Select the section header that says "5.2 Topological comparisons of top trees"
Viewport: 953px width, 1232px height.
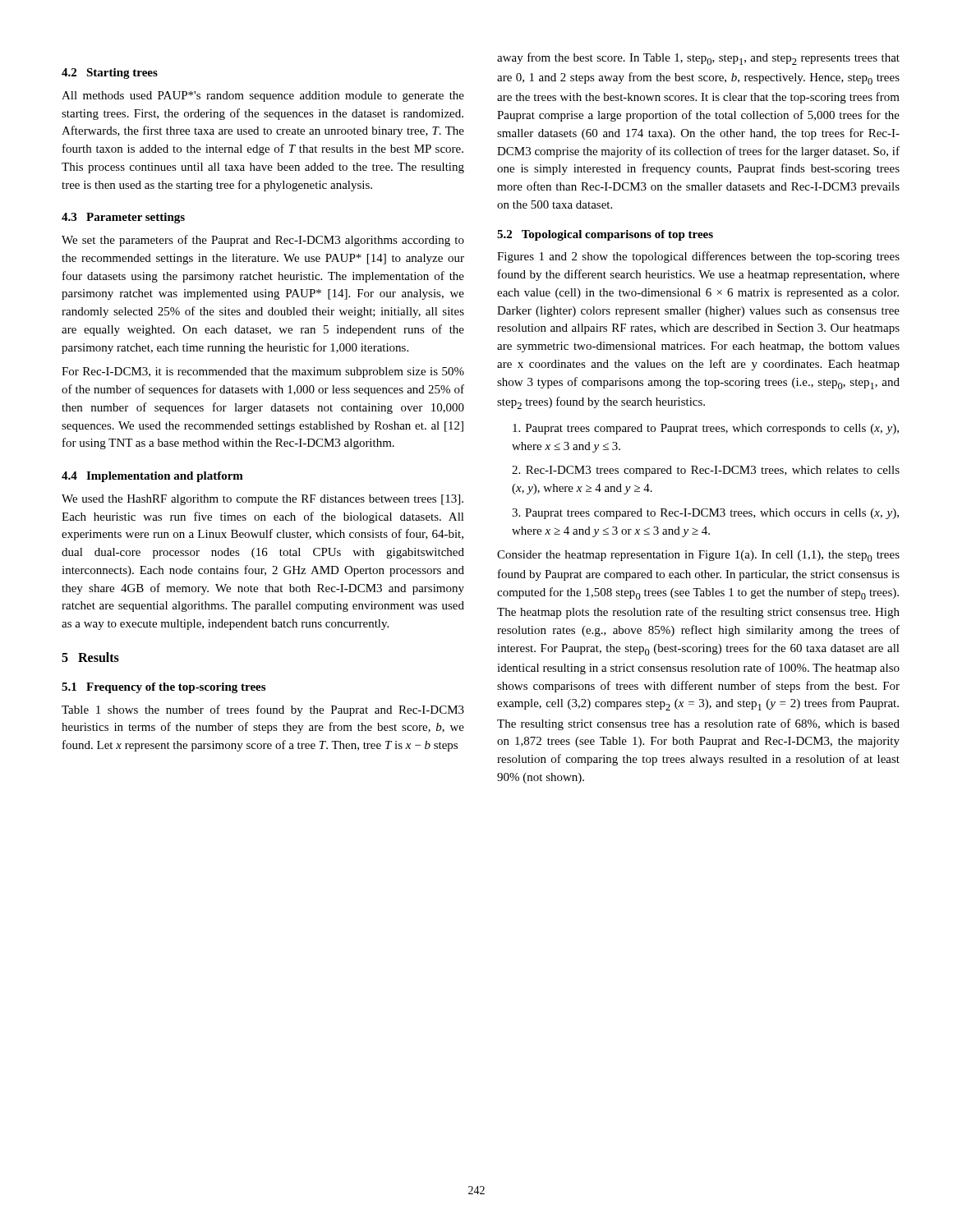pyautogui.click(x=605, y=234)
